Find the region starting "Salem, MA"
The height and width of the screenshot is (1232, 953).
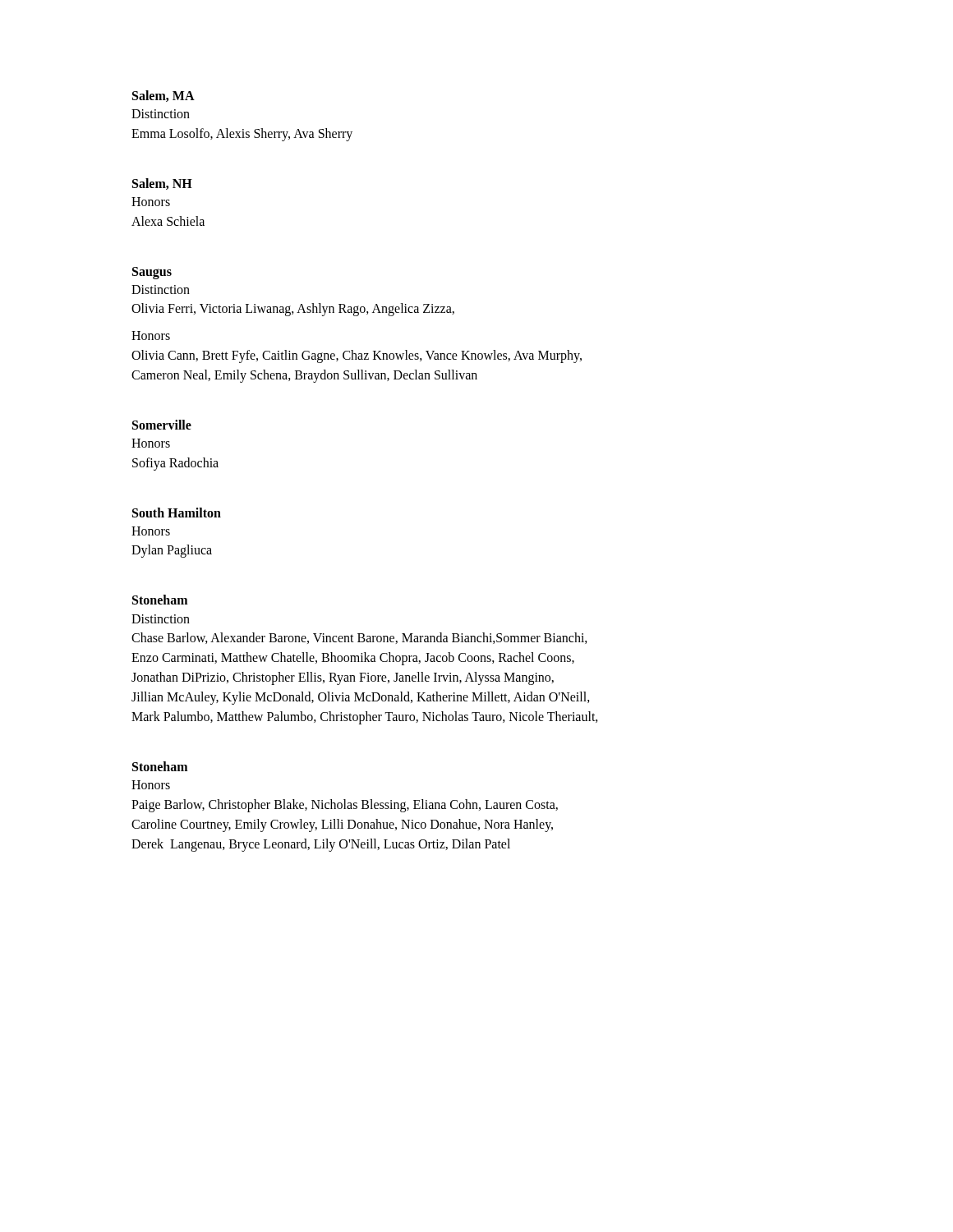(x=163, y=96)
